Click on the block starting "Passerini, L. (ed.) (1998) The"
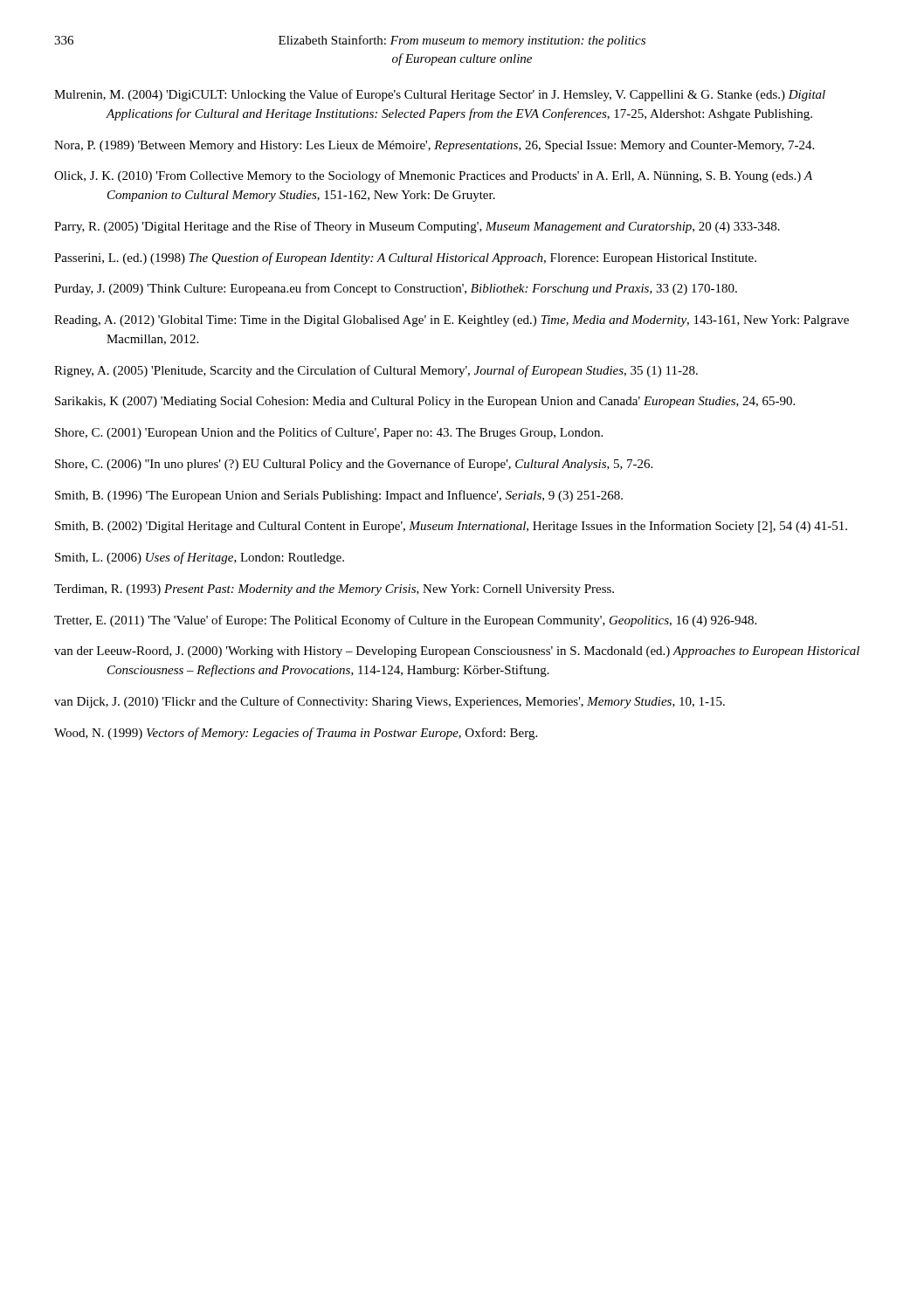924x1310 pixels. [406, 257]
